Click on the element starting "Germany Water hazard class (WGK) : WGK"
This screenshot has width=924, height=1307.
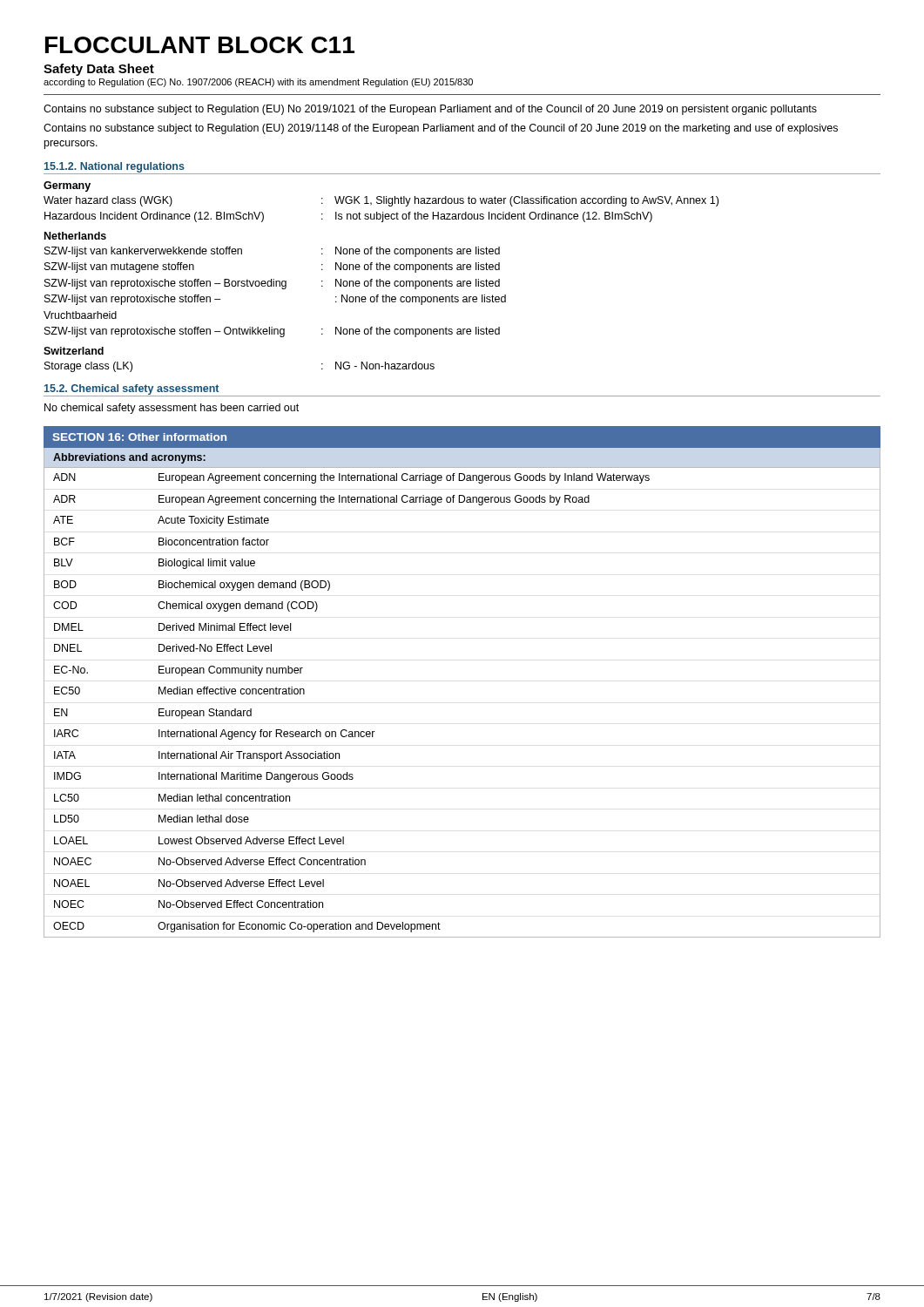pos(462,276)
